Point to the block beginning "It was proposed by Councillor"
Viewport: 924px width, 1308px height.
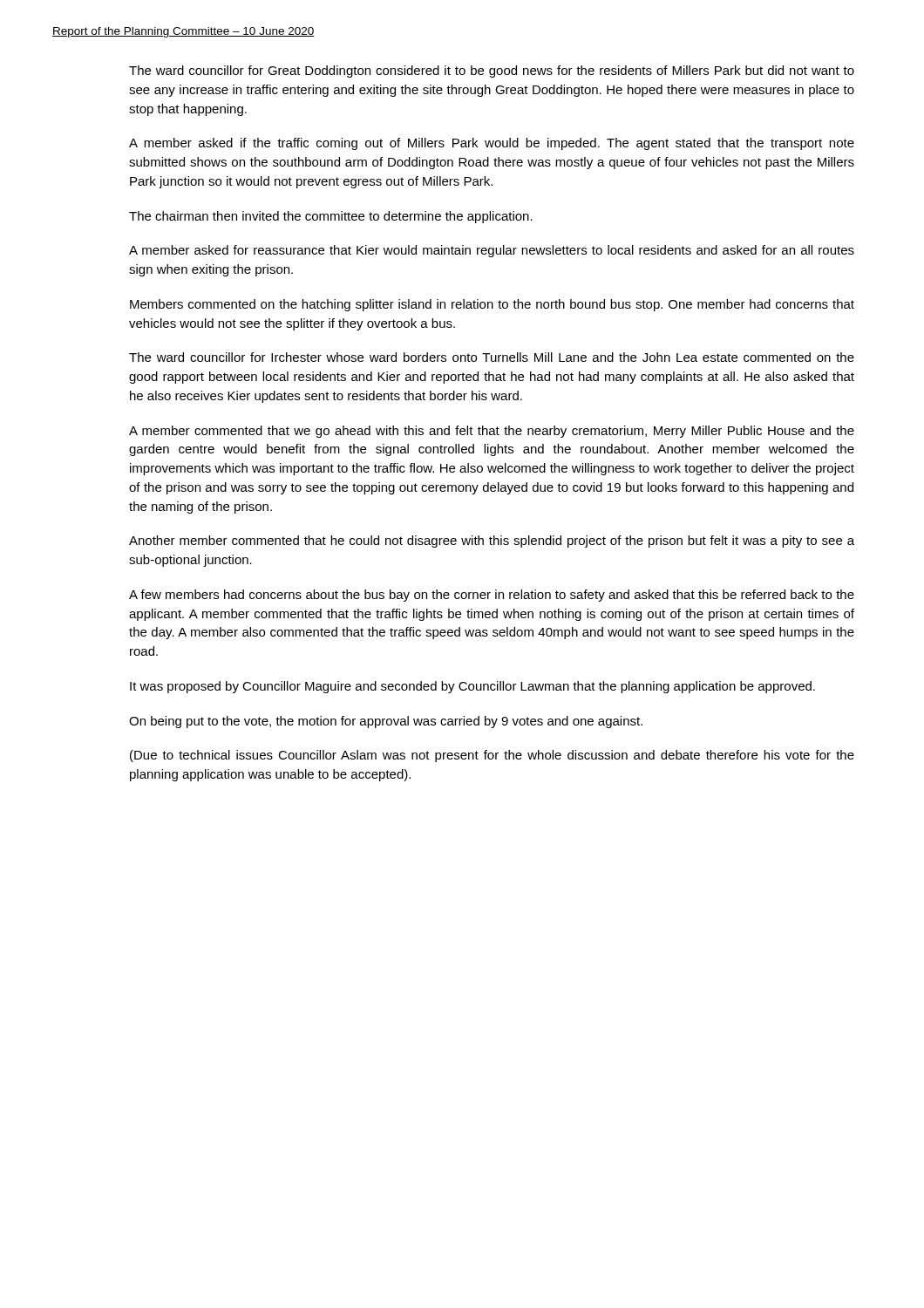point(472,686)
